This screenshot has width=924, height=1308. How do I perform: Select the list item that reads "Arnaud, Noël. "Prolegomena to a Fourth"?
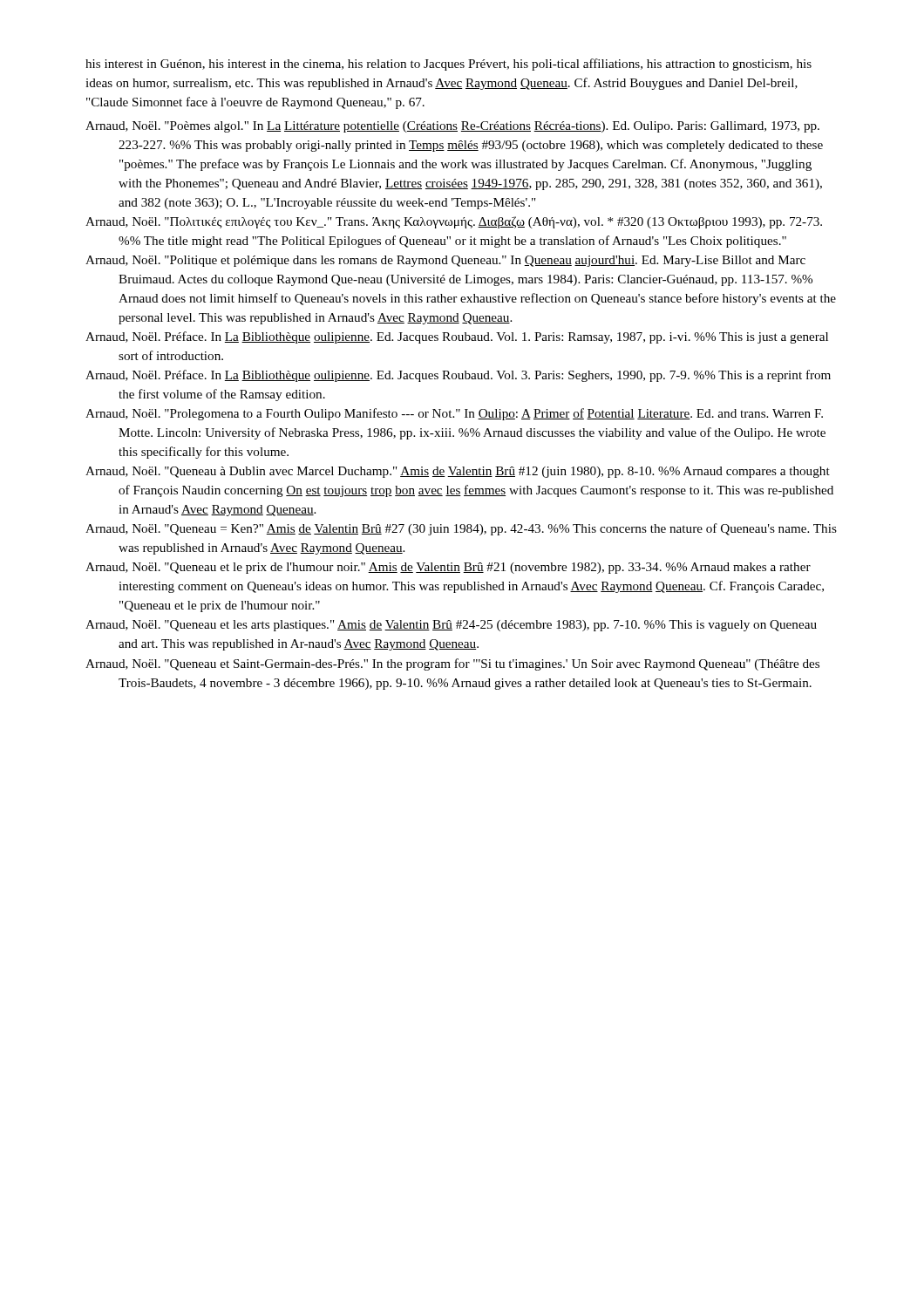[x=456, y=432]
